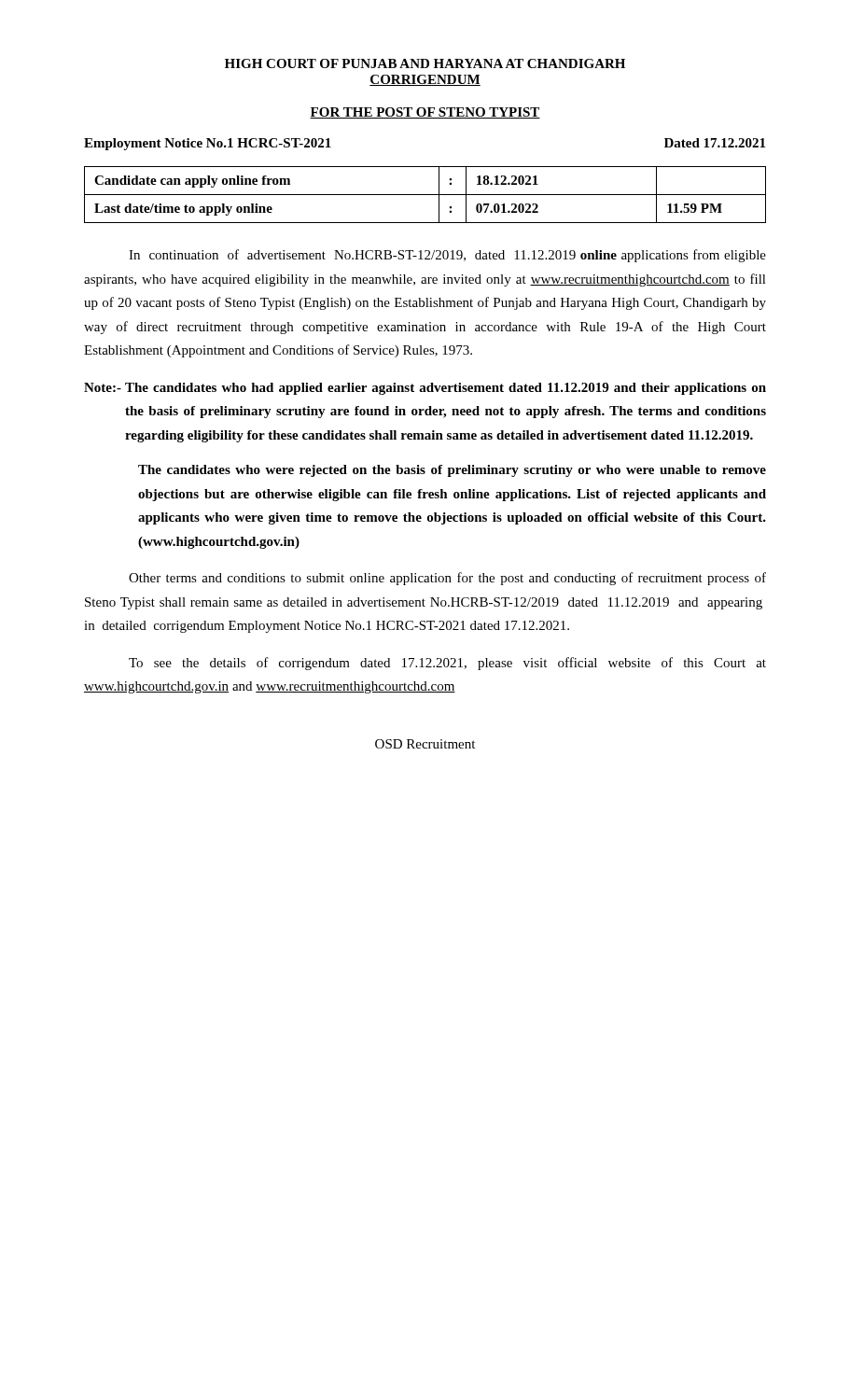Find the text block starting "Other terms and conditions to submit"
850x1400 pixels.
click(x=425, y=602)
